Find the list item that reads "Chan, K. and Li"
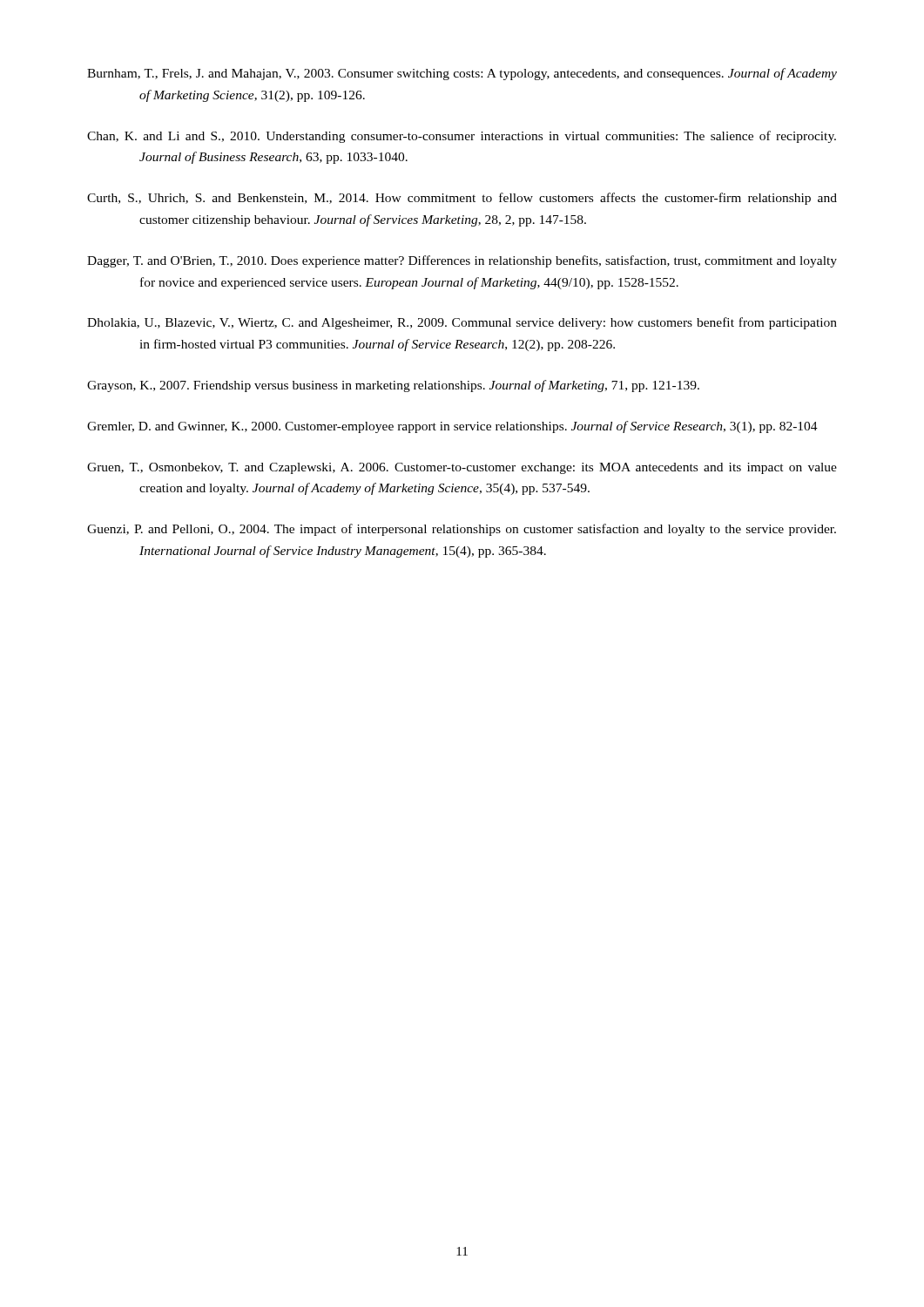 coord(462,146)
